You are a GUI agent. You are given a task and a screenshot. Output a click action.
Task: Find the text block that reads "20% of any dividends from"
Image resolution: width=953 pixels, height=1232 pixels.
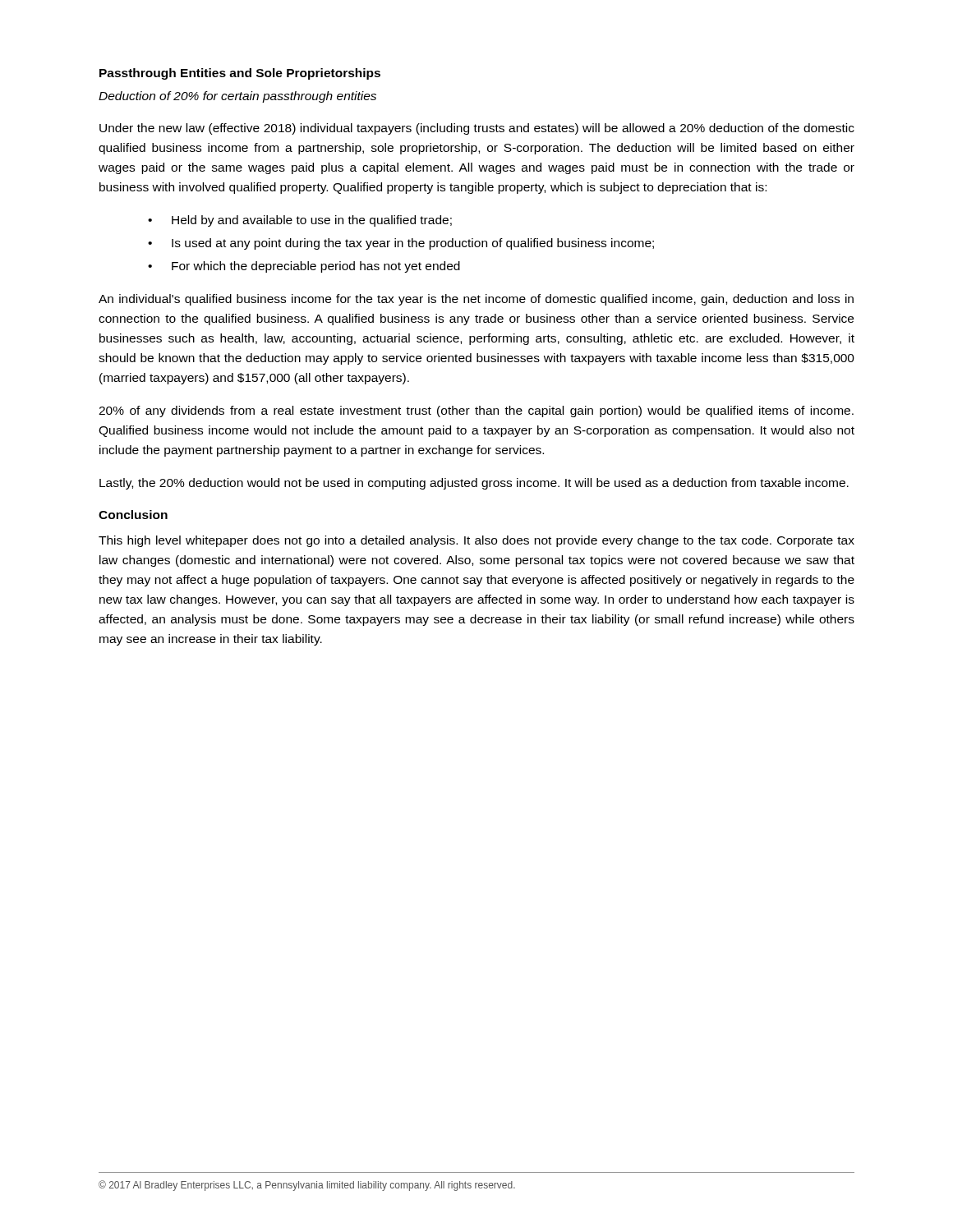[x=476, y=430]
